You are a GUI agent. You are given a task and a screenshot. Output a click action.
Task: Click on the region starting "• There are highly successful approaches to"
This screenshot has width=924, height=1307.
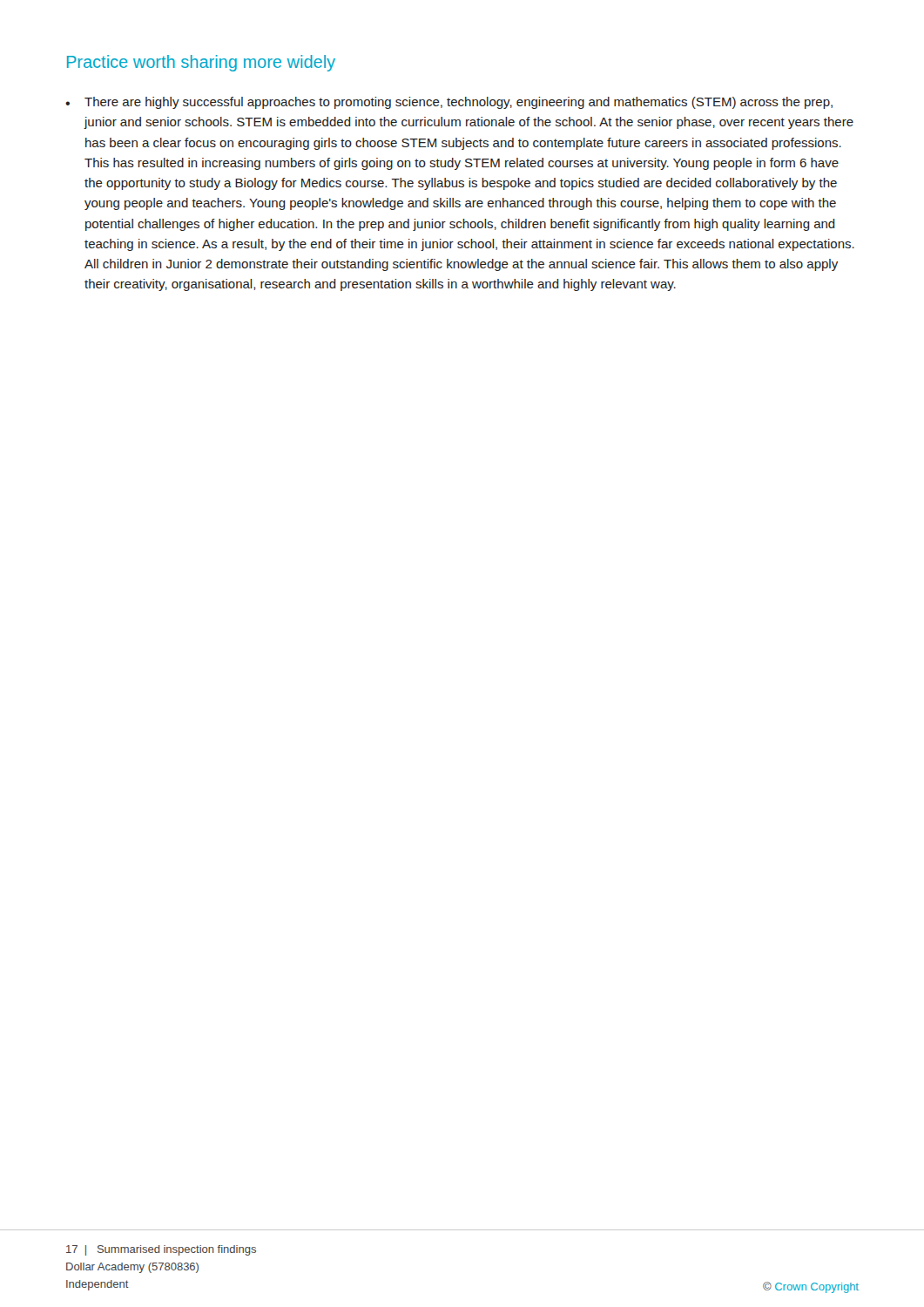(x=462, y=193)
